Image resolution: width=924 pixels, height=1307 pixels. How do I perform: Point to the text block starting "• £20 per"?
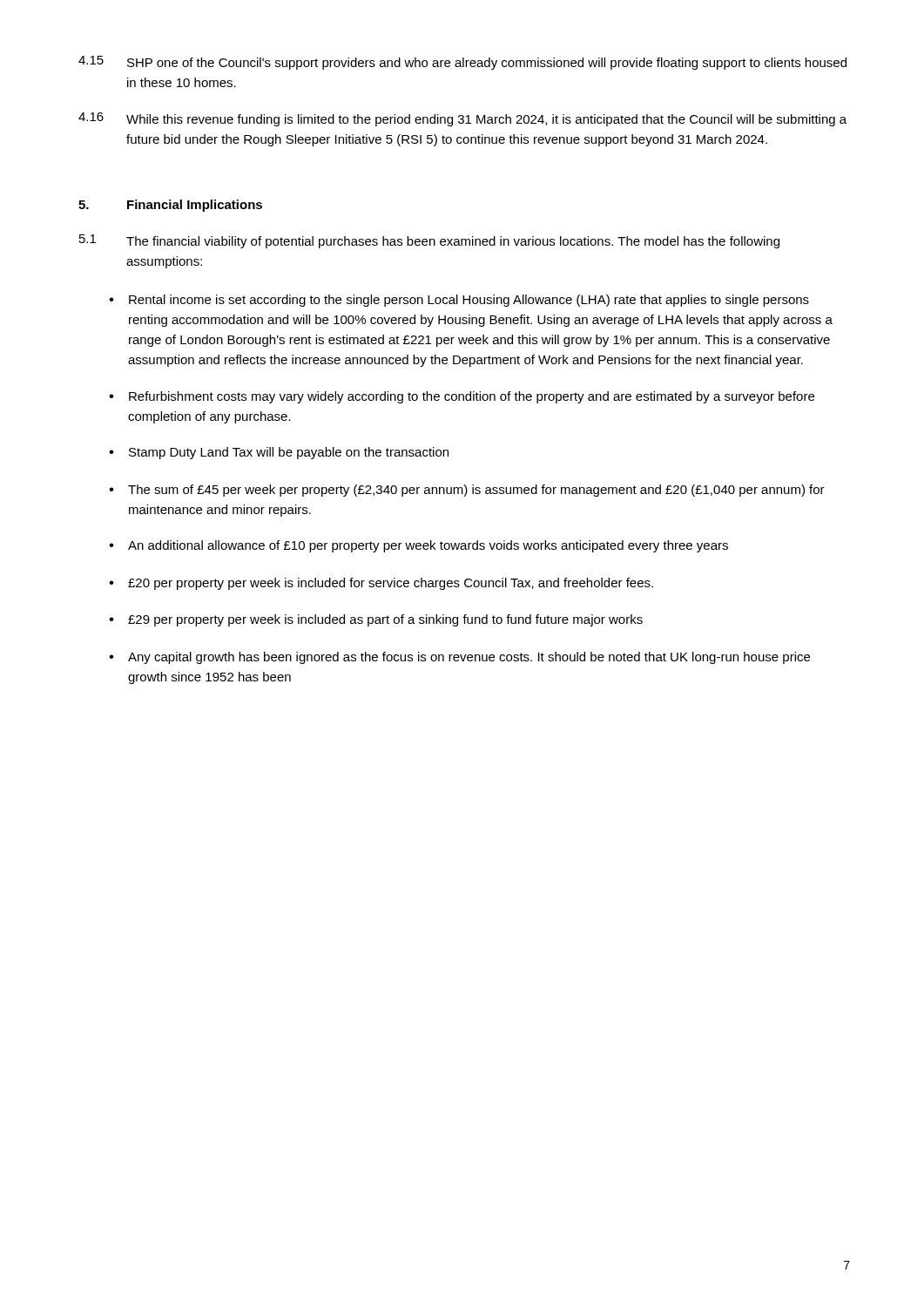coord(479,583)
